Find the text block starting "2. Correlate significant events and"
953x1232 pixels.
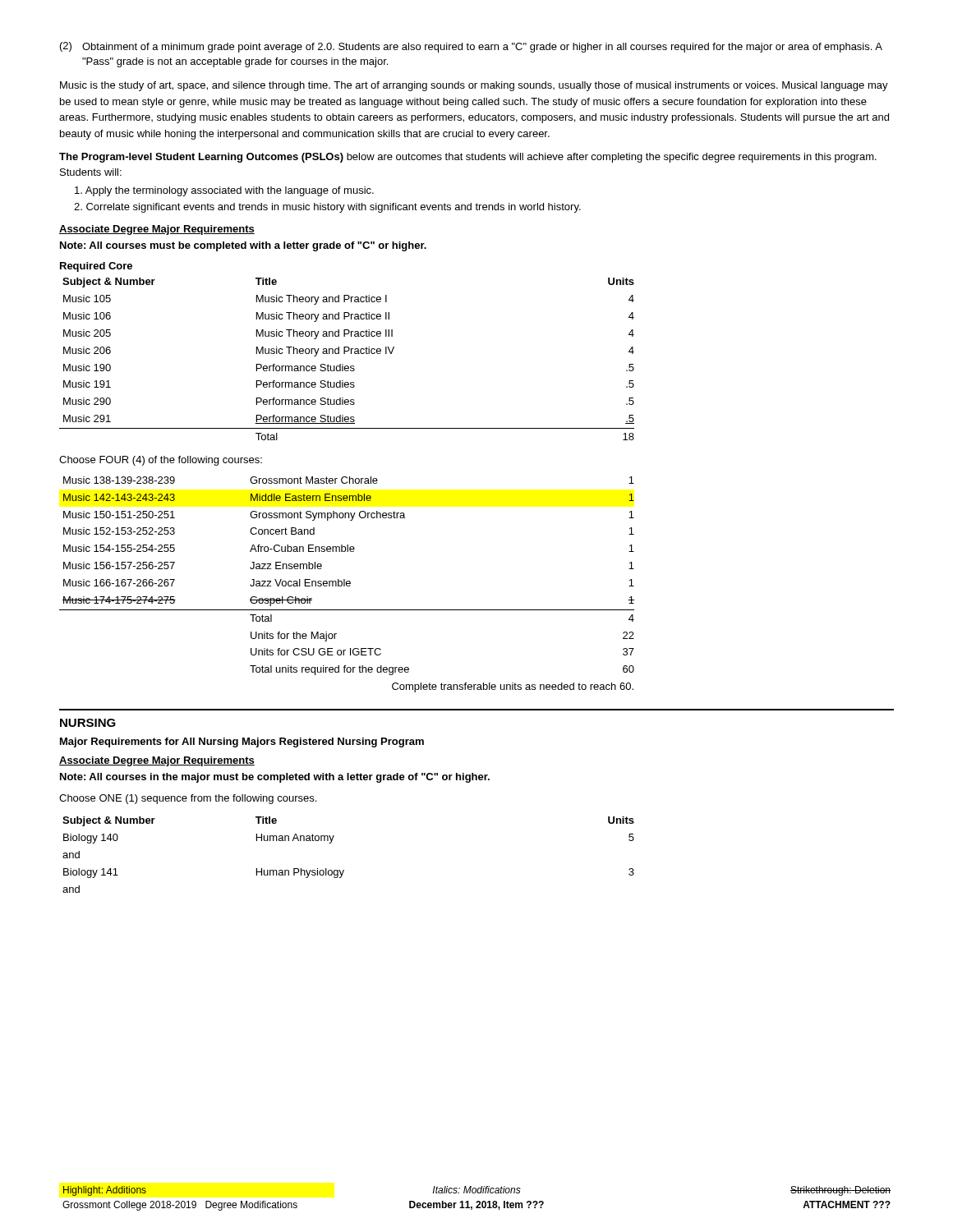(x=328, y=206)
